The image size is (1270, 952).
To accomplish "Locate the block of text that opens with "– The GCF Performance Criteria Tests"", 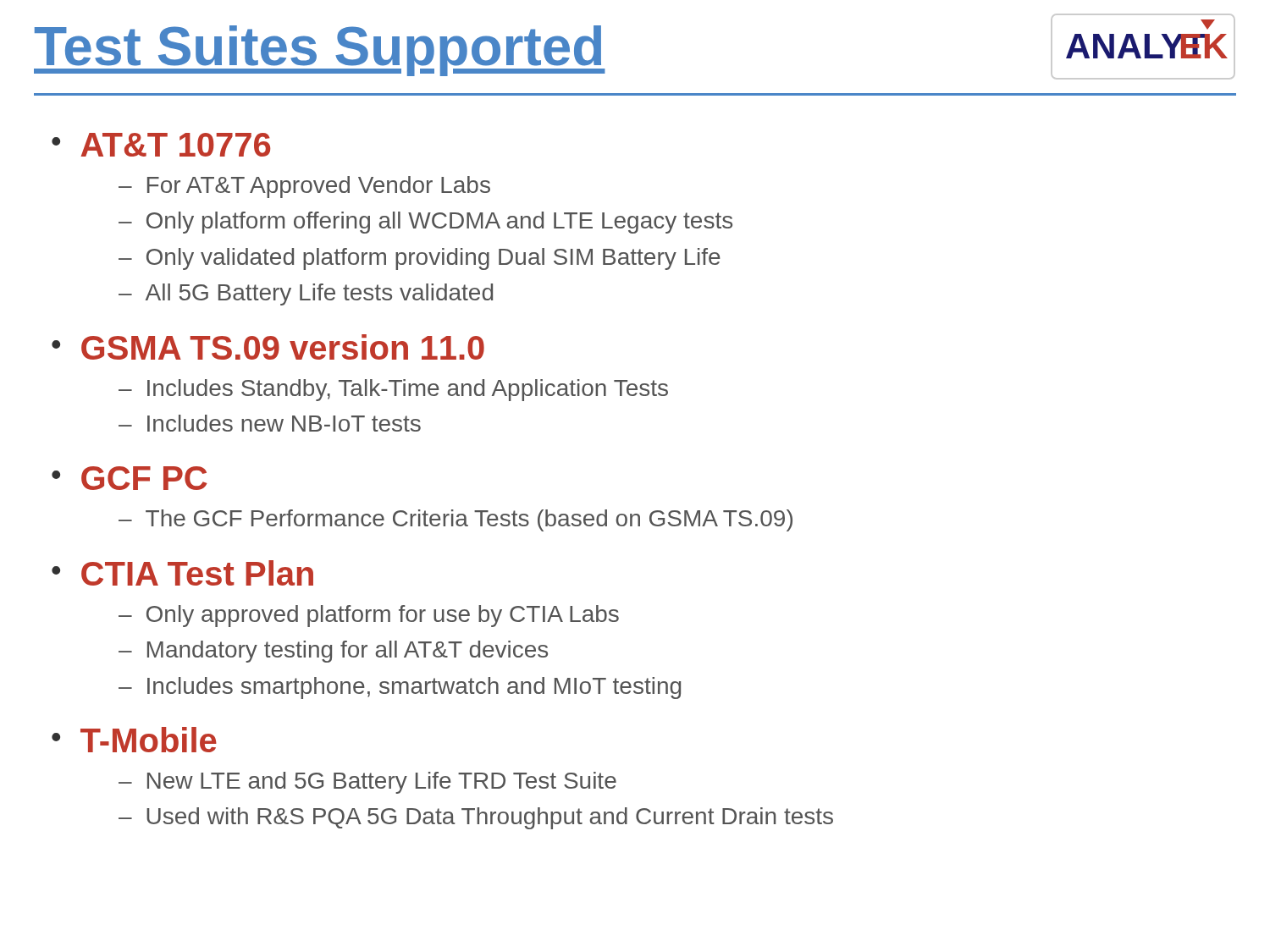I will pyautogui.click(x=456, y=519).
